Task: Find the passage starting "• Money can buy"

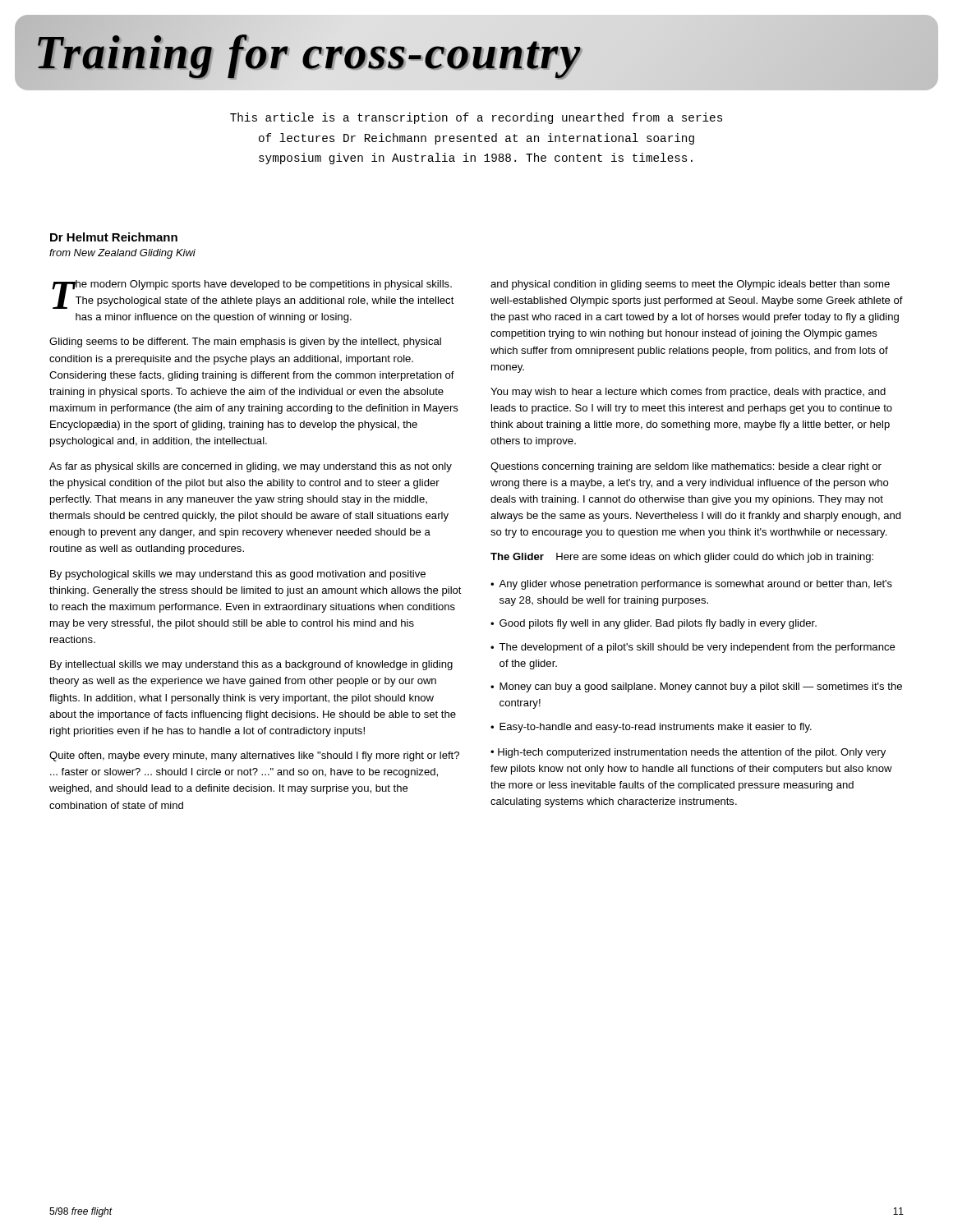Action: click(697, 695)
